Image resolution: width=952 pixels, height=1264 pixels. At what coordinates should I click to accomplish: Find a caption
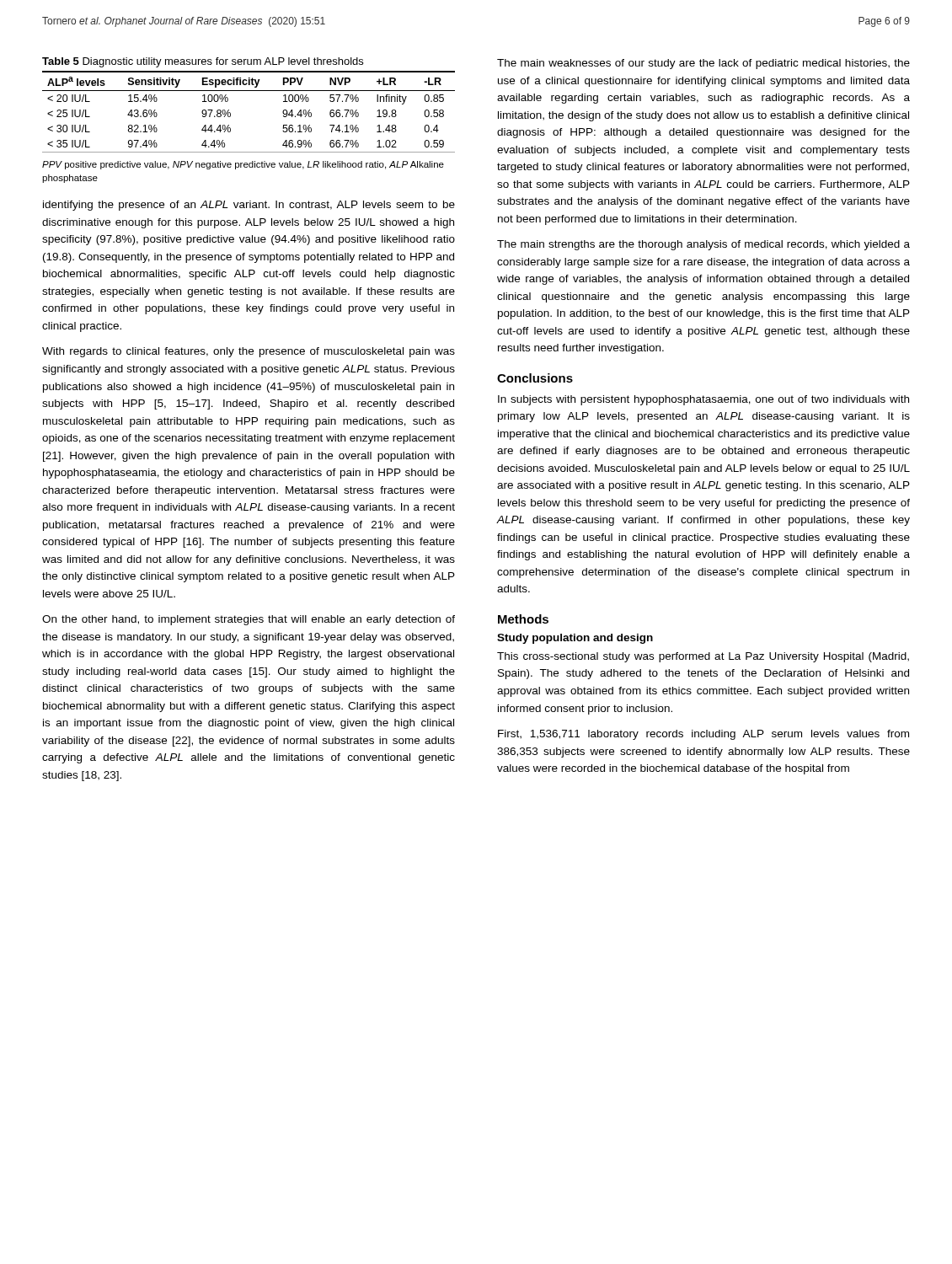pyautogui.click(x=203, y=61)
